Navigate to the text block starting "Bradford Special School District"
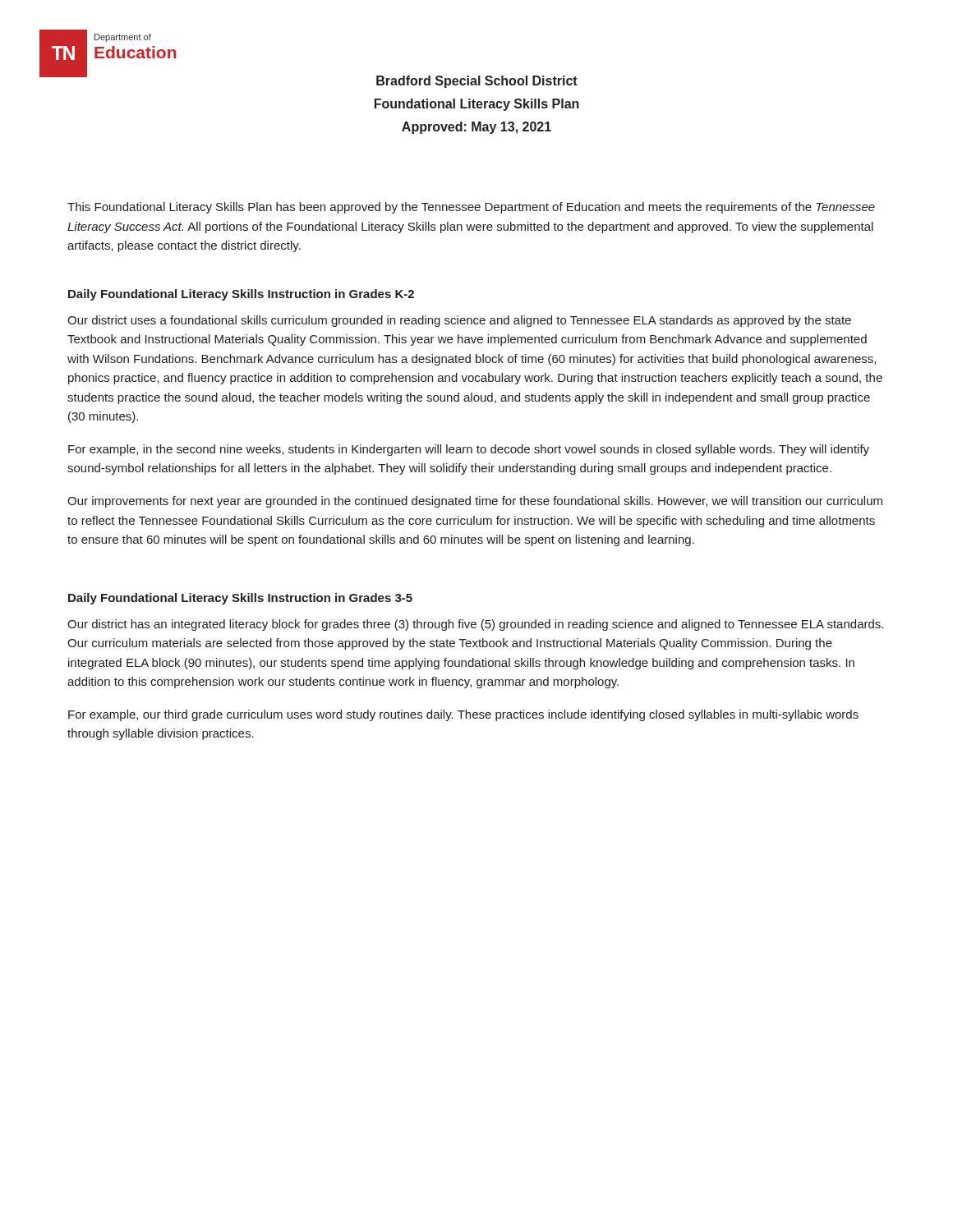The width and height of the screenshot is (953, 1232). point(476,81)
